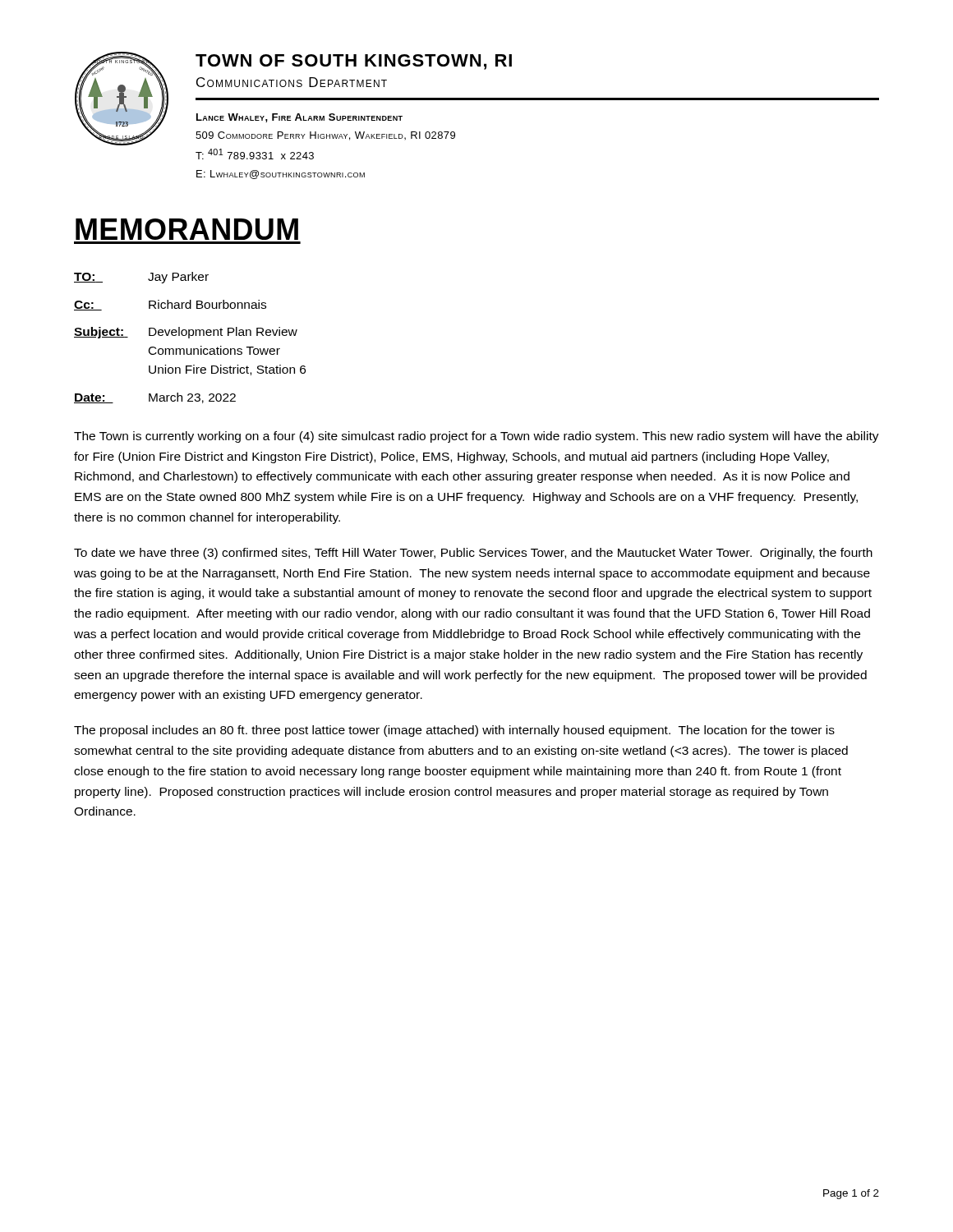Where is the passage that starts "The Town is"?

tap(476, 477)
